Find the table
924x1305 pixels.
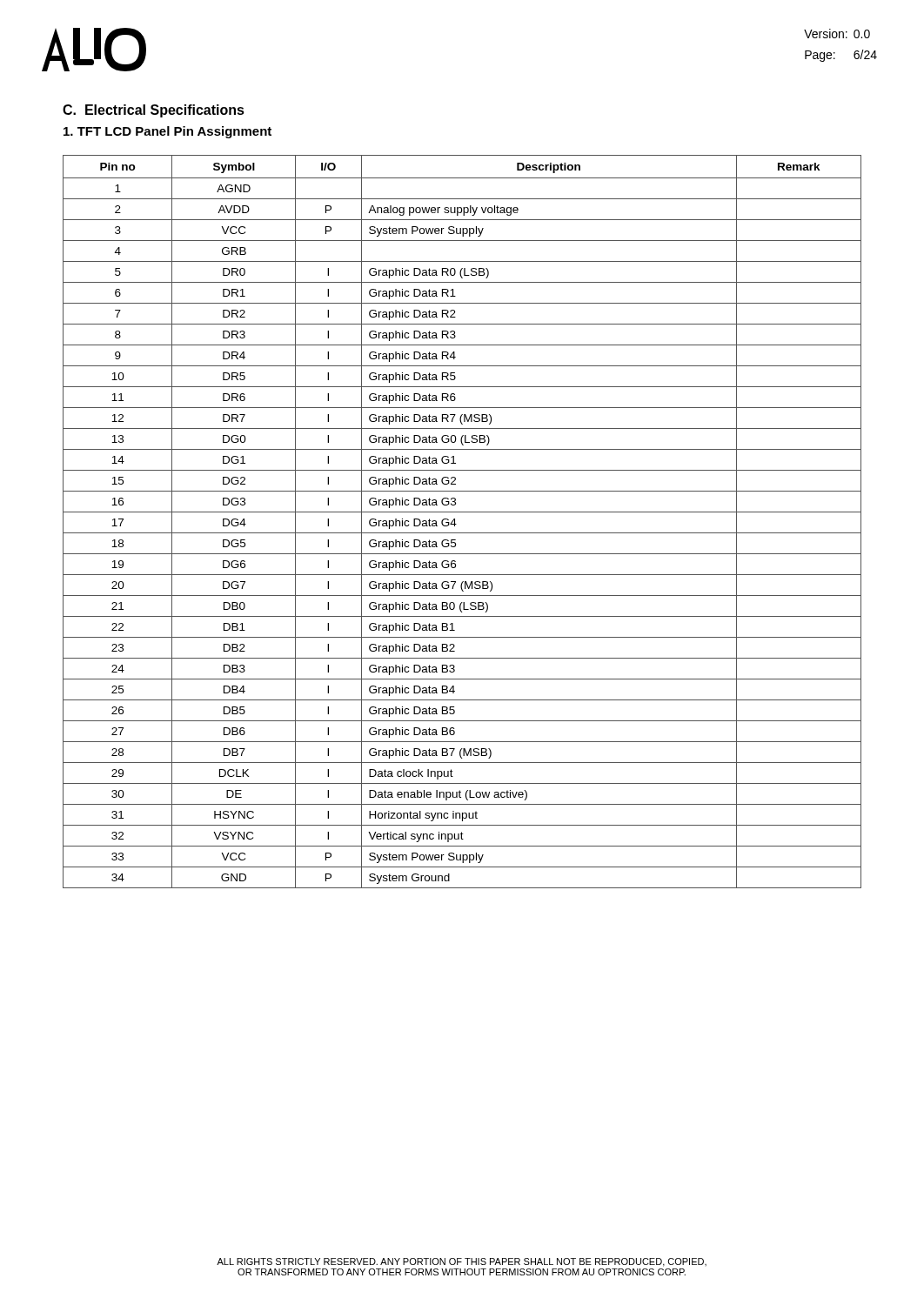coord(462,522)
